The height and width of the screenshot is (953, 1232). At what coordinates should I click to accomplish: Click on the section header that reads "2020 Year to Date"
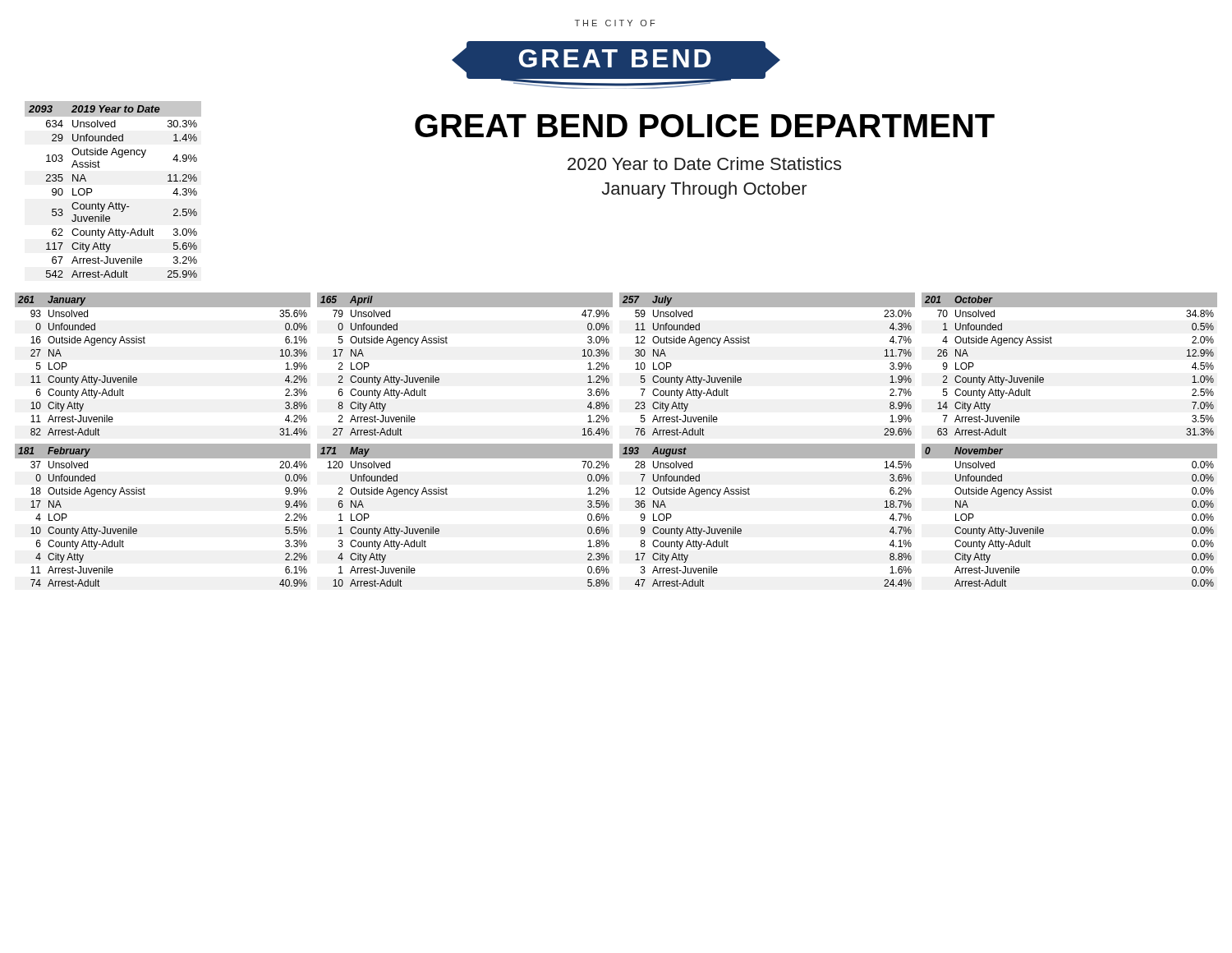point(704,164)
